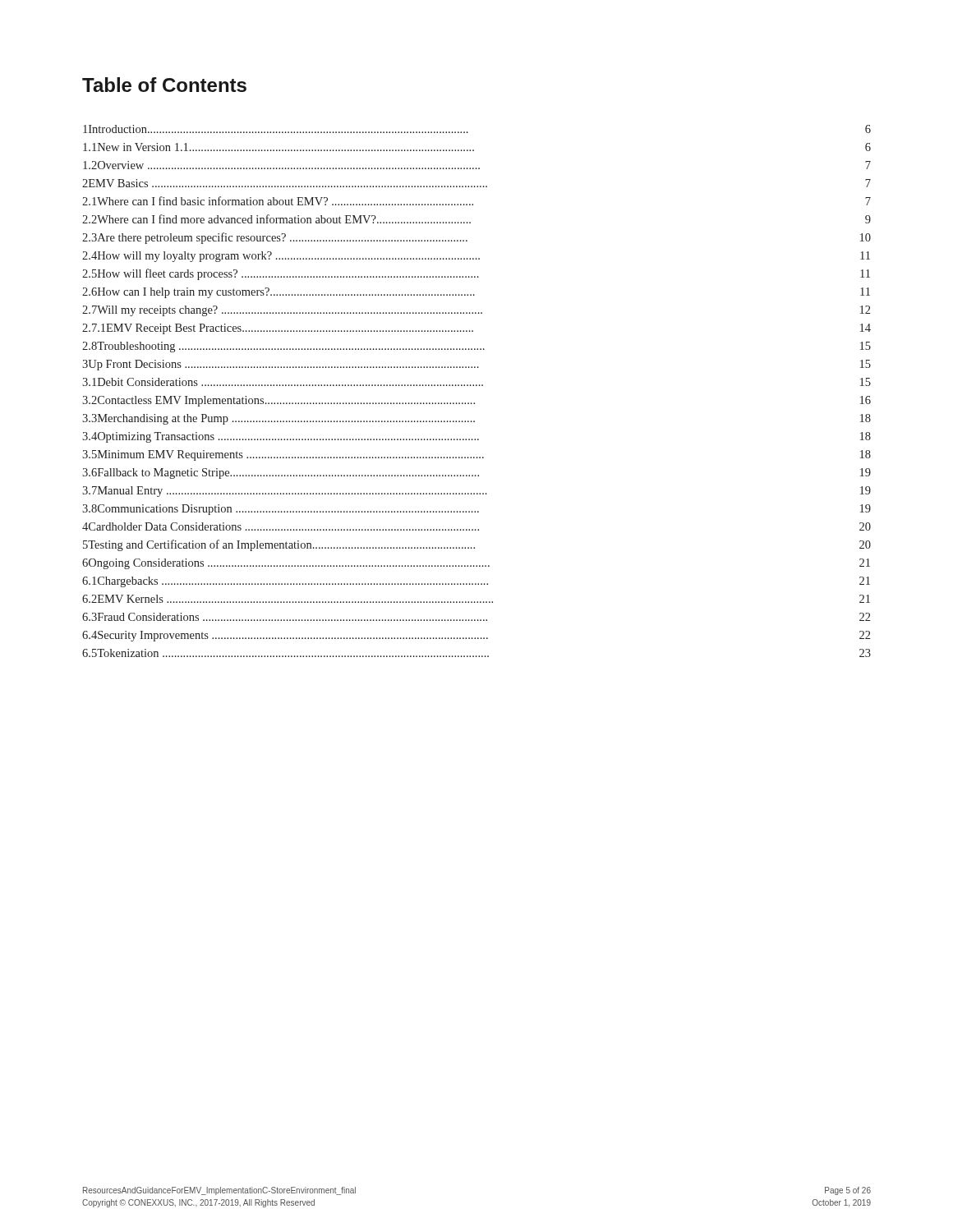Click on the list item with the text "2.7 Will my receipts change?"
Image resolution: width=953 pixels, height=1232 pixels.
[x=476, y=310]
